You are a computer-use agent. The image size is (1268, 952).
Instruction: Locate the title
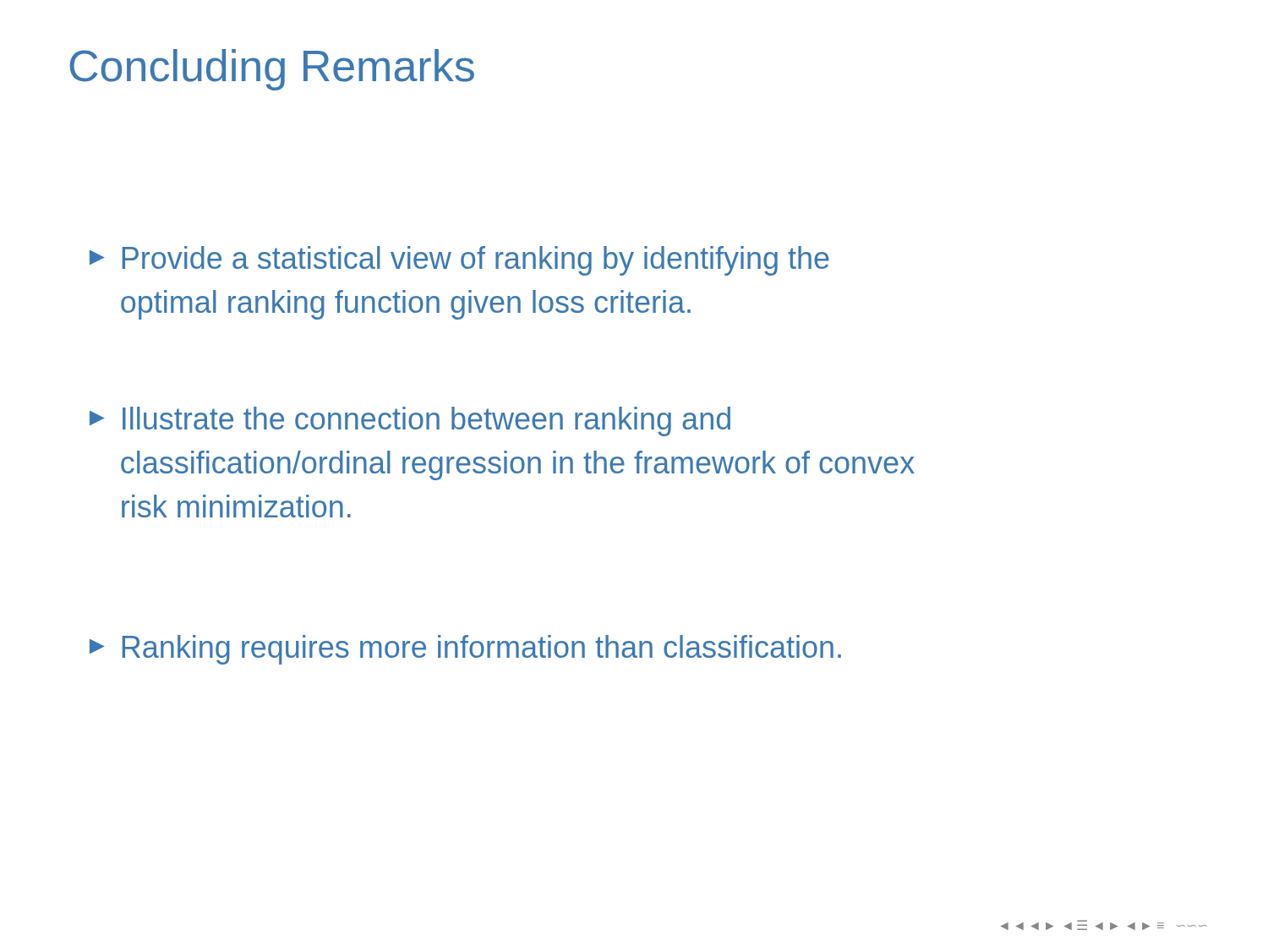click(272, 66)
